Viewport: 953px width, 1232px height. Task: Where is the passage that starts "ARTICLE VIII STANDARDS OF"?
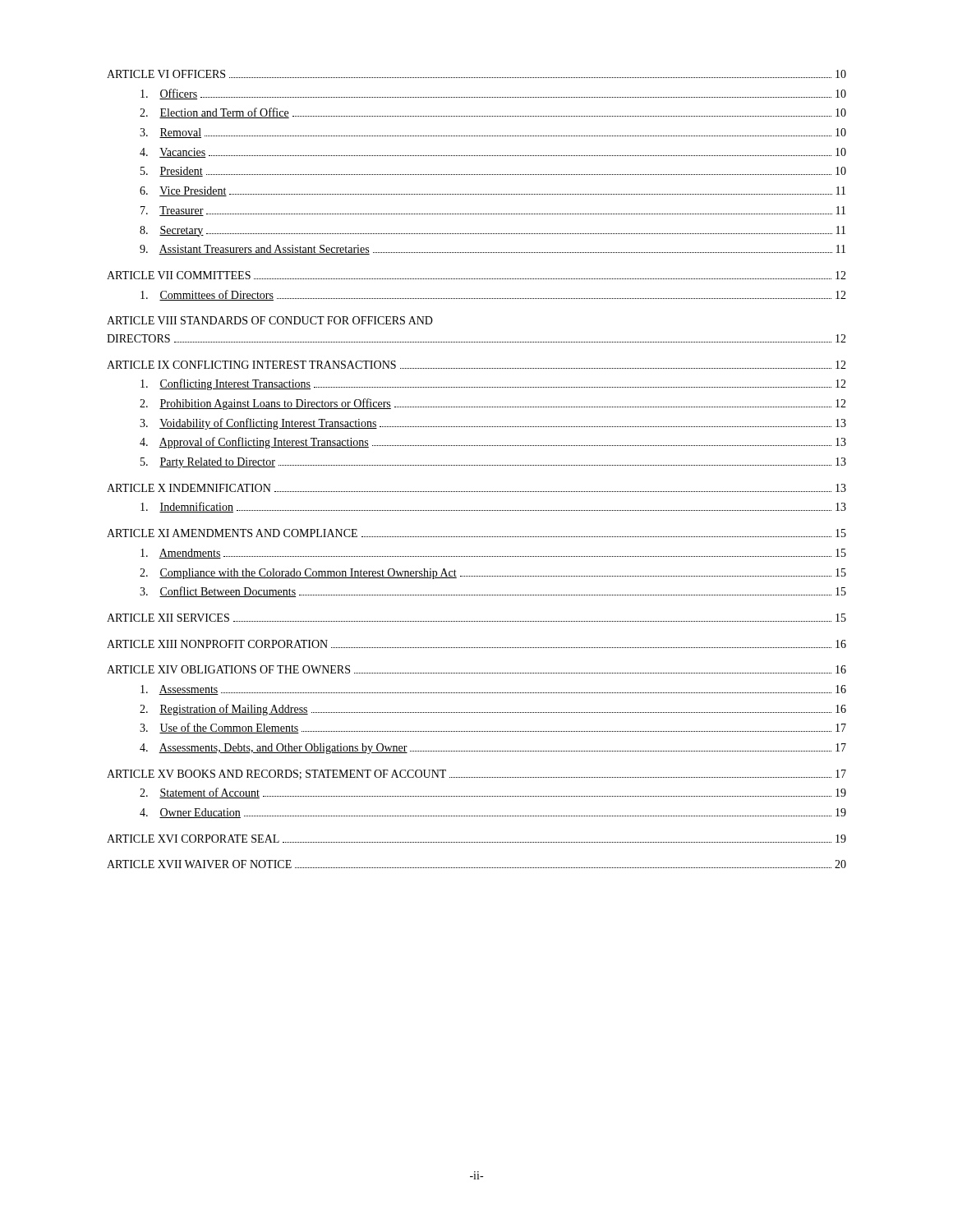(476, 330)
